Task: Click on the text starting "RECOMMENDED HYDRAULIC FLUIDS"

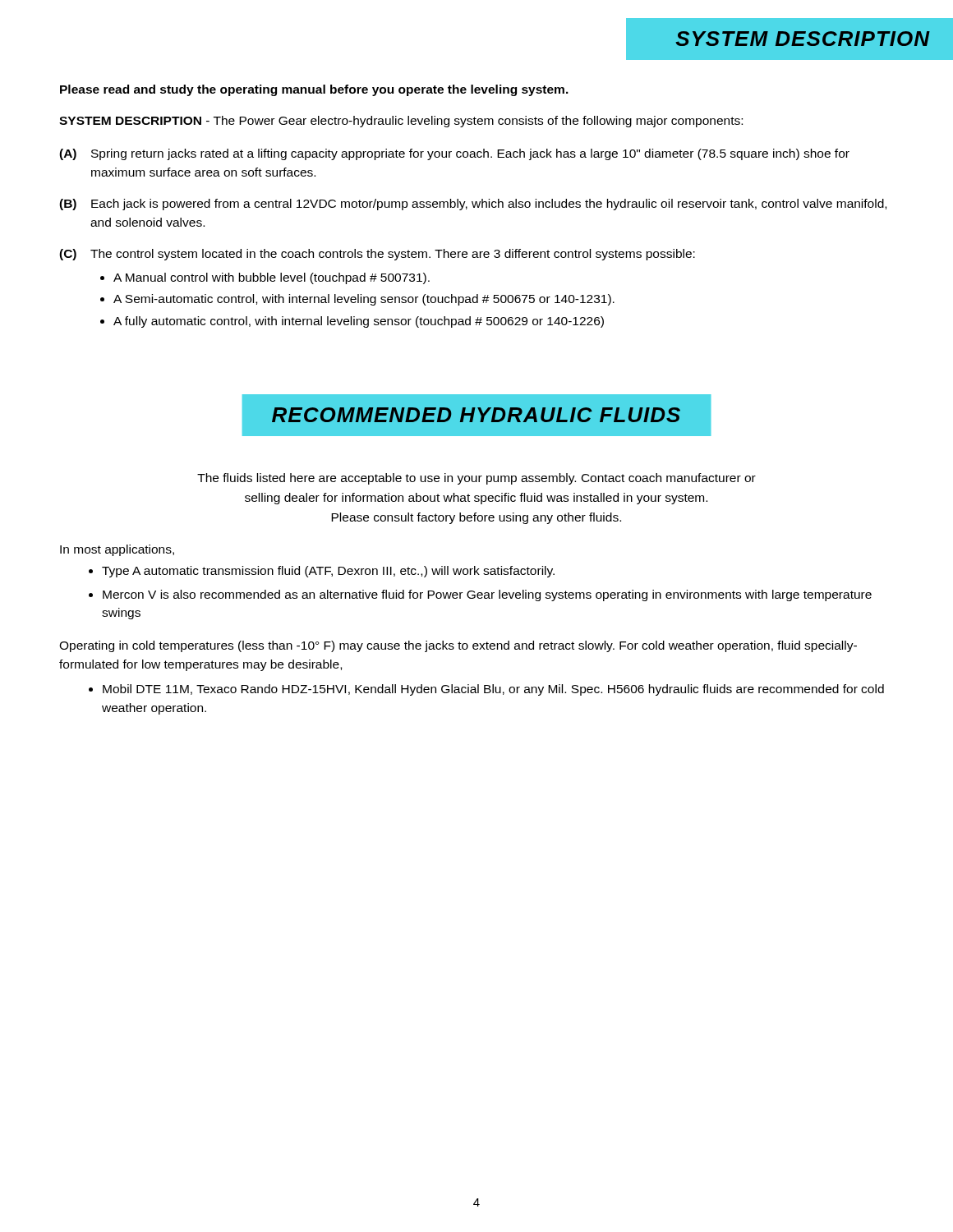Action: [x=476, y=415]
